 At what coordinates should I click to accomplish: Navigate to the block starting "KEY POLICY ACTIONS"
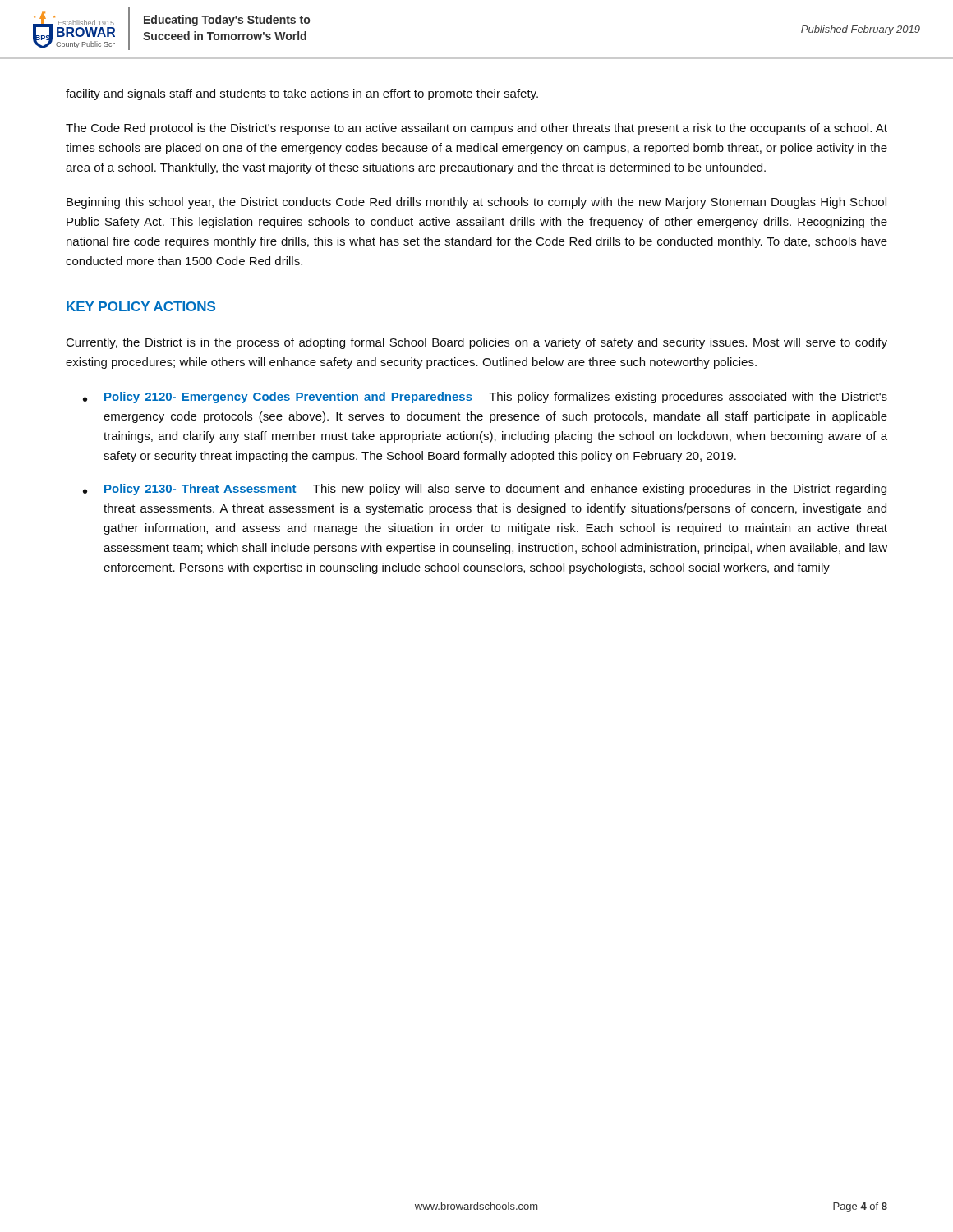pos(141,307)
